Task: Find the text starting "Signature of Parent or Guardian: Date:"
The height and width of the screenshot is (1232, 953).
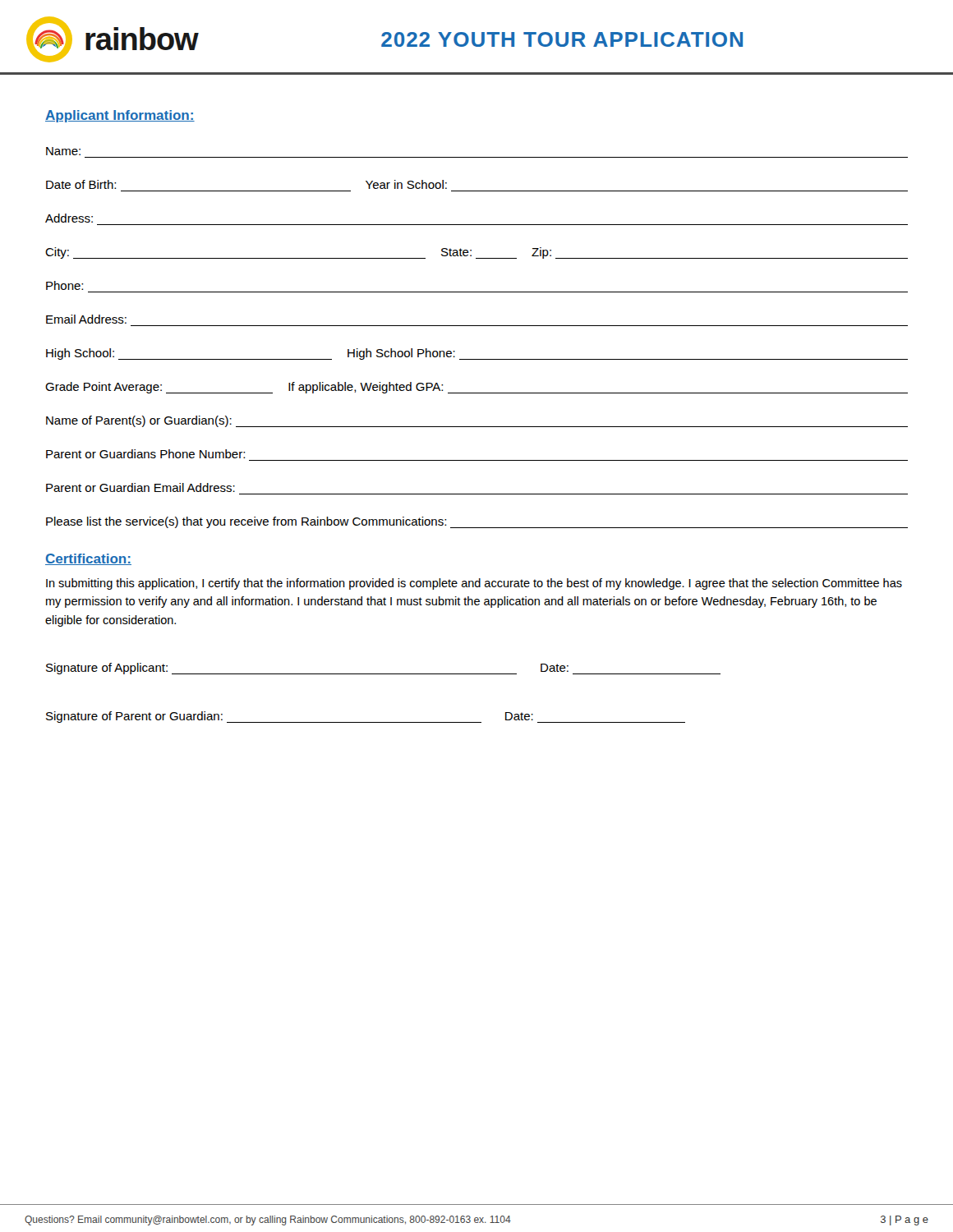Action: click(x=365, y=715)
